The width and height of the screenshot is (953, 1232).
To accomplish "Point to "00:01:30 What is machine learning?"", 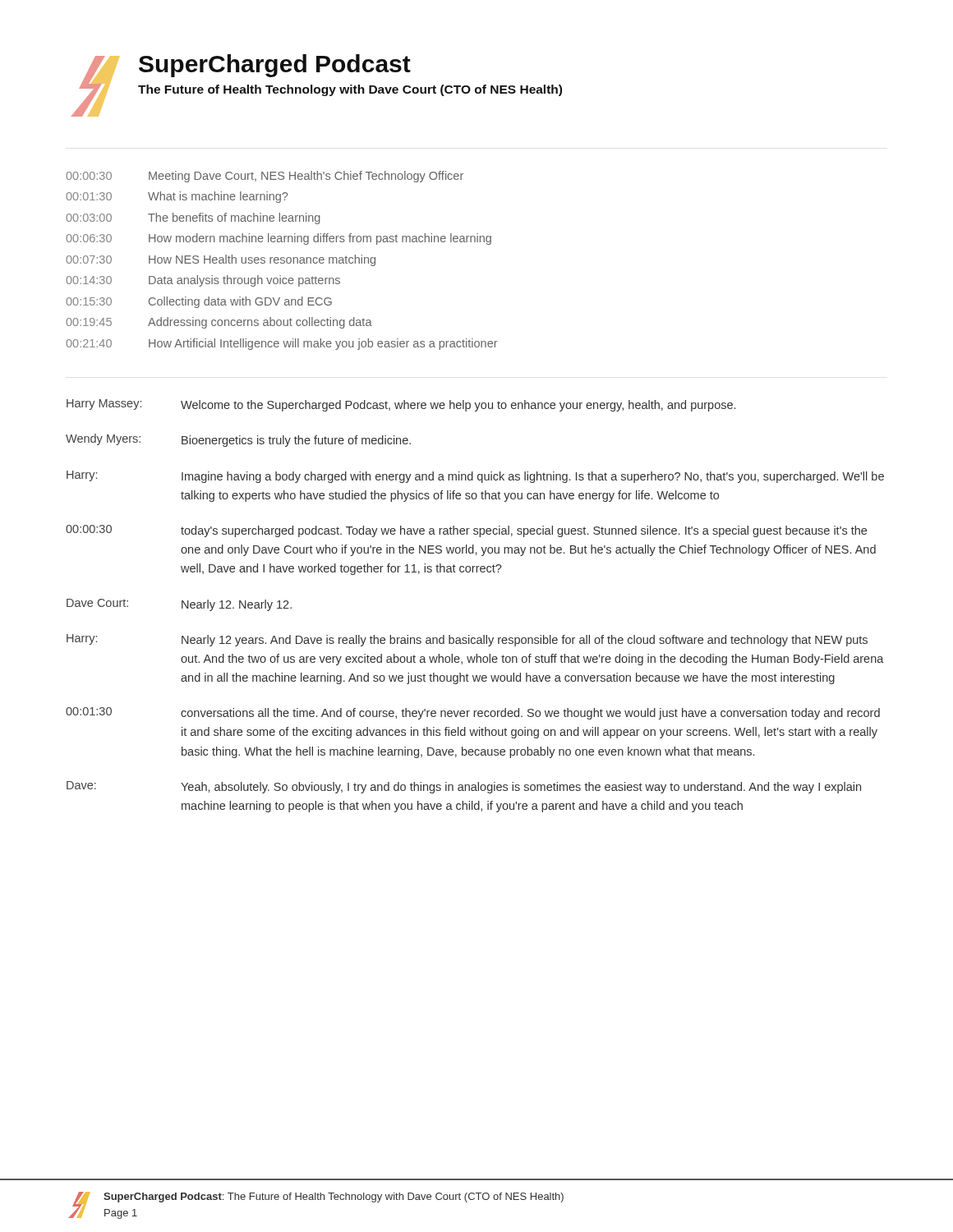I will click(177, 197).
